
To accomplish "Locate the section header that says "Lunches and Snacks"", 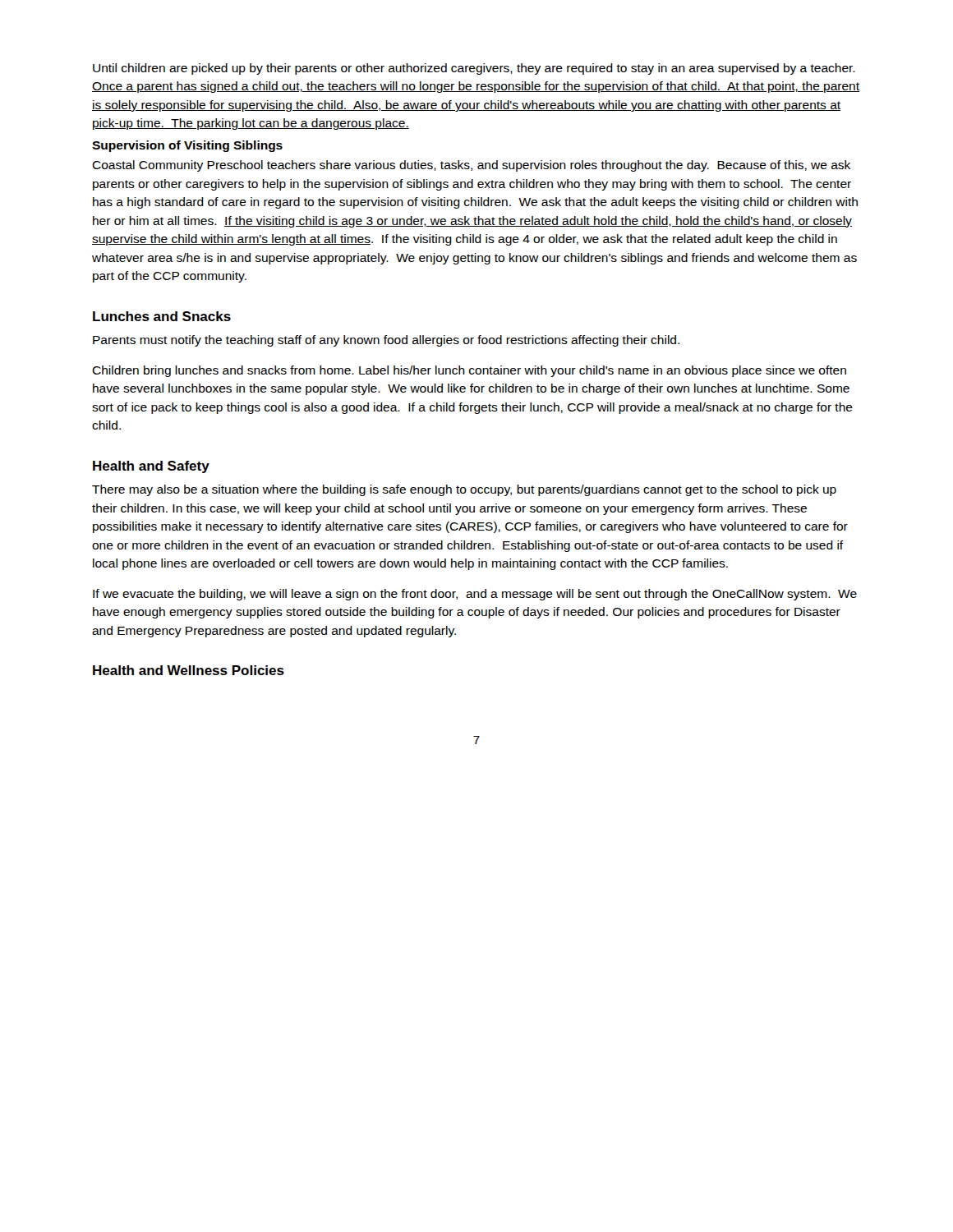I will 161,316.
